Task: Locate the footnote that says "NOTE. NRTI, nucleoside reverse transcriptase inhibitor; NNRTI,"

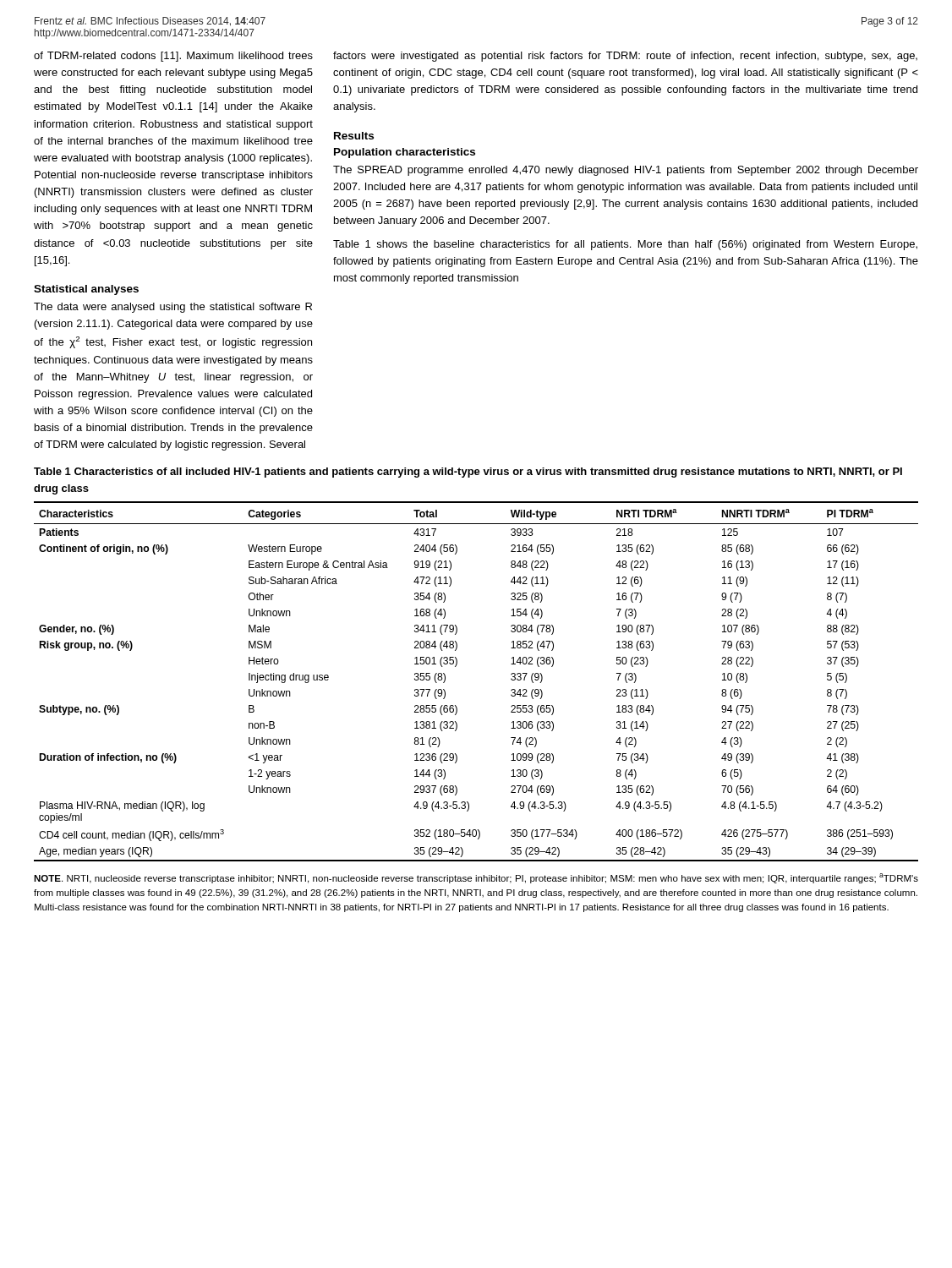Action: point(476,891)
